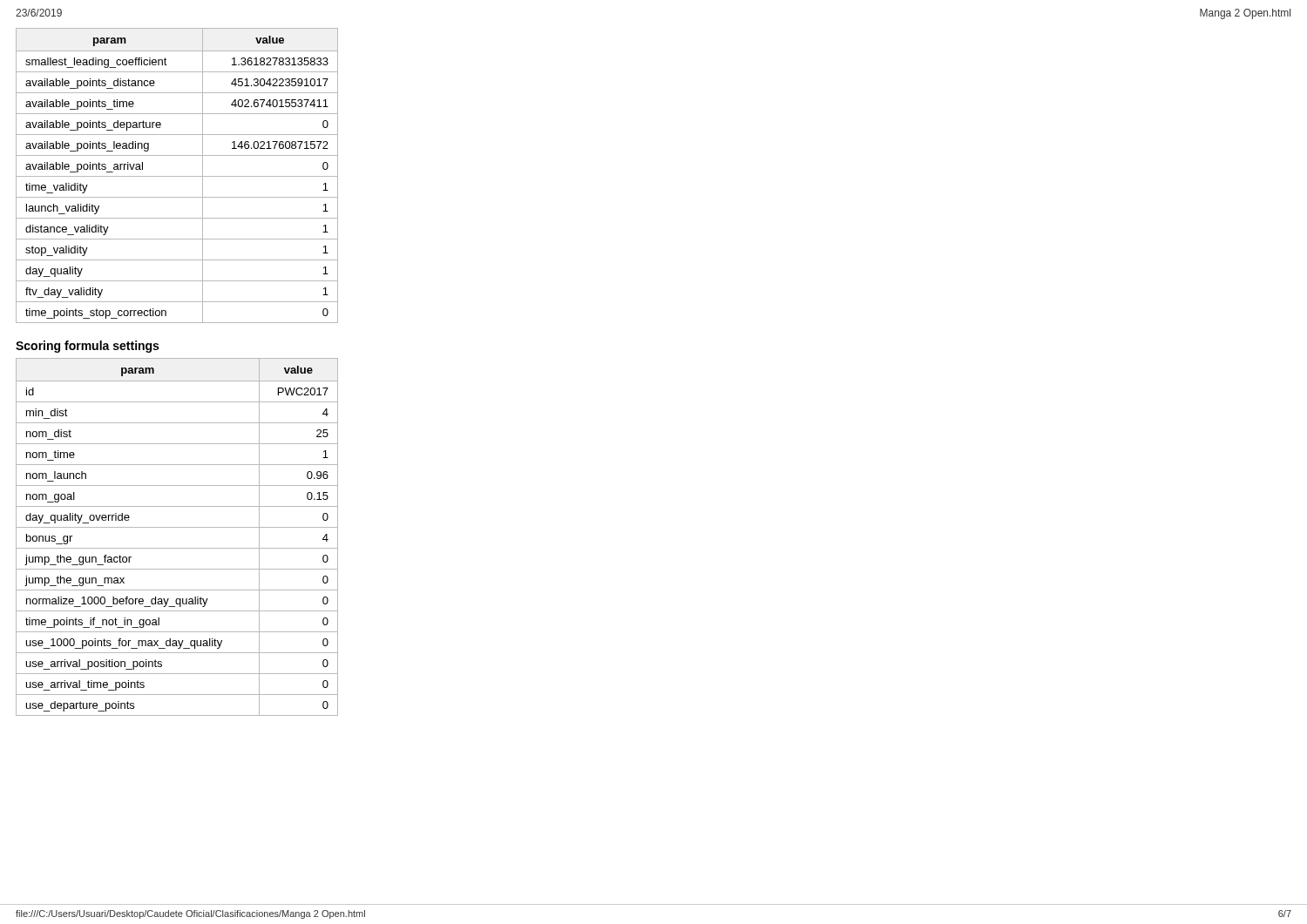Point to the text starting "Scoring formula settings"
1307x924 pixels.
pyautogui.click(x=88, y=346)
